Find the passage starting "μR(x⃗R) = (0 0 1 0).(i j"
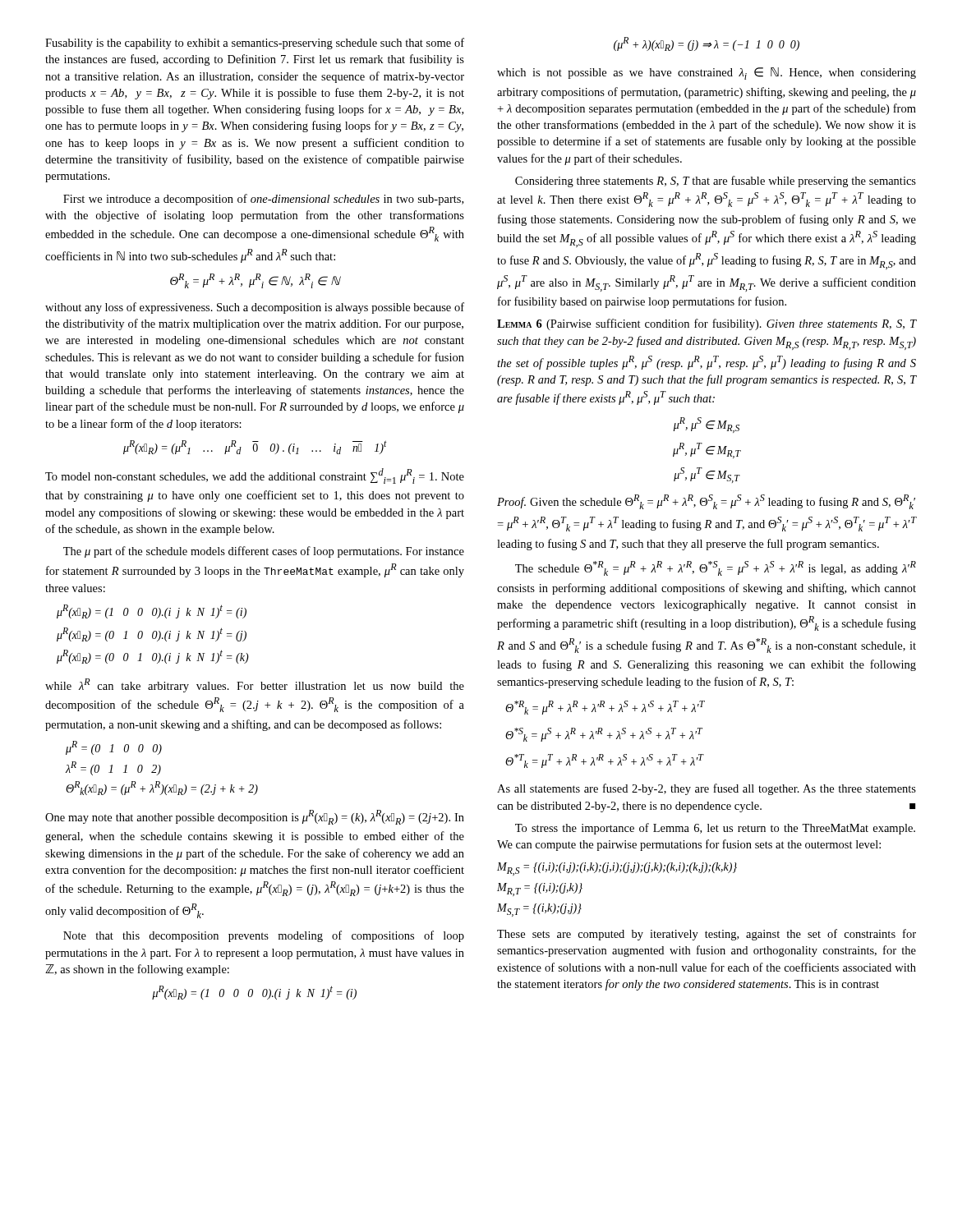Image resolution: width=953 pixels, height=1232 pixels. (x=147, y=658)
